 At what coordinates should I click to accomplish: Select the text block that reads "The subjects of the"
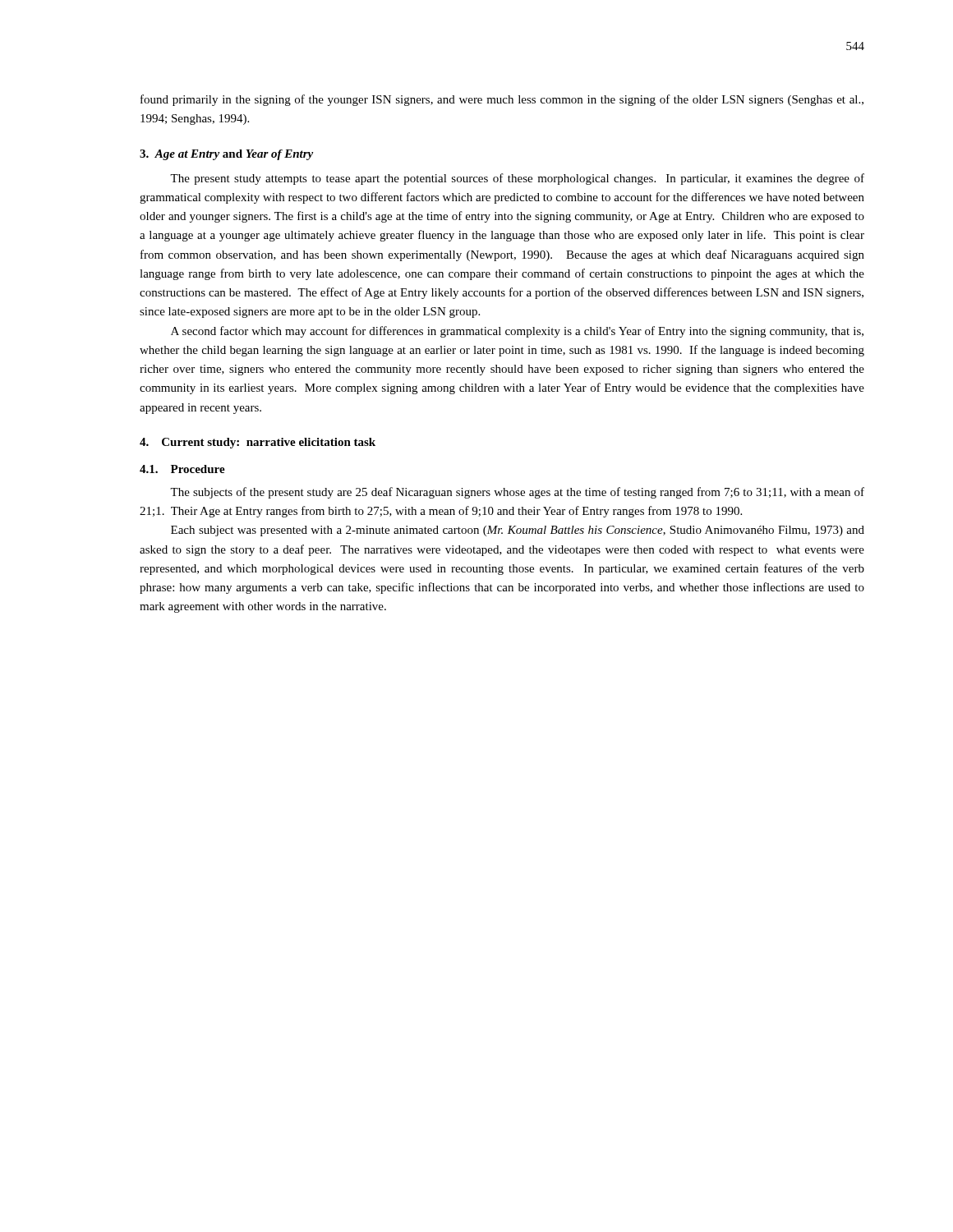(x=502, y=550)
